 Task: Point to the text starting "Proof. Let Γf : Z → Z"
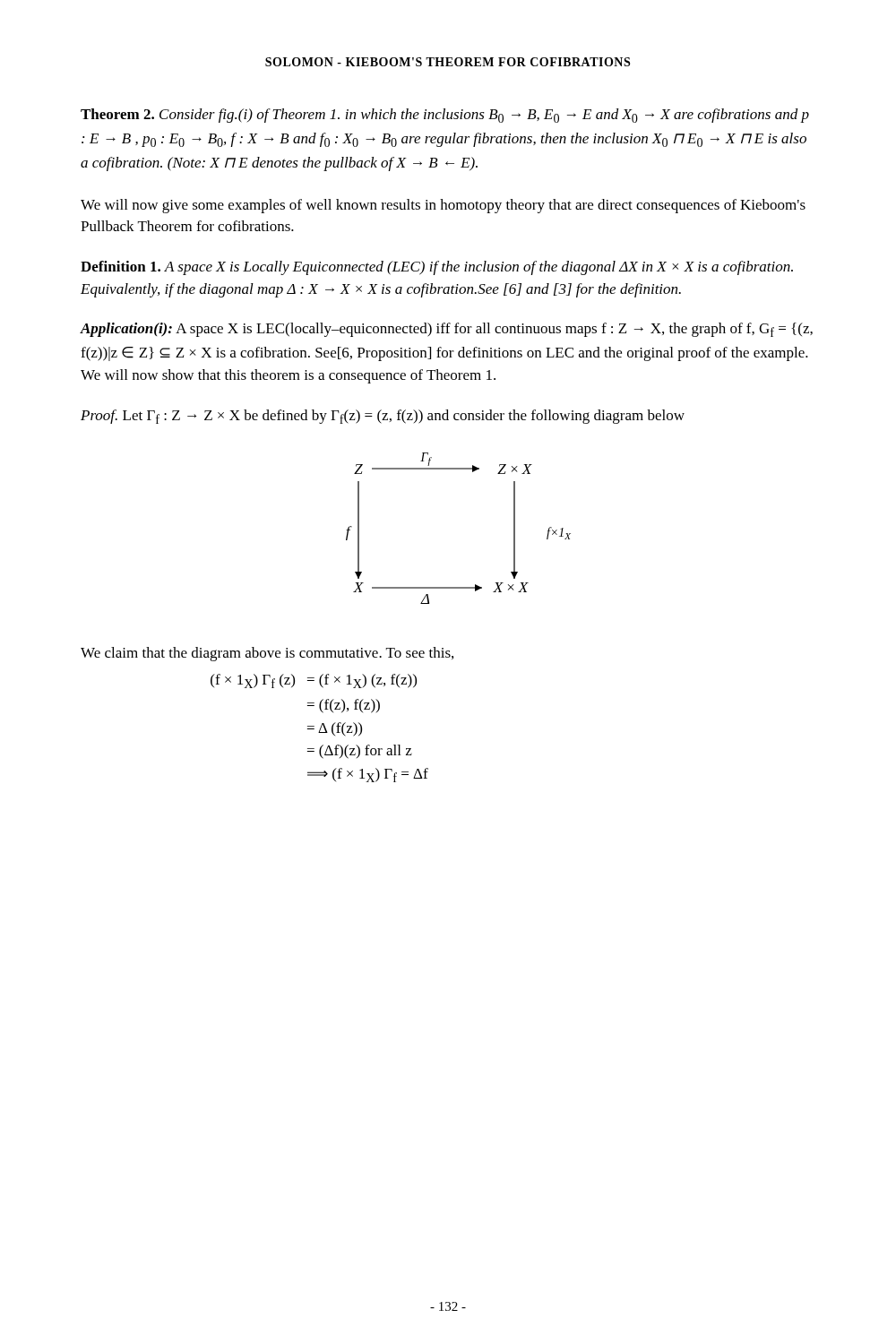448,417
